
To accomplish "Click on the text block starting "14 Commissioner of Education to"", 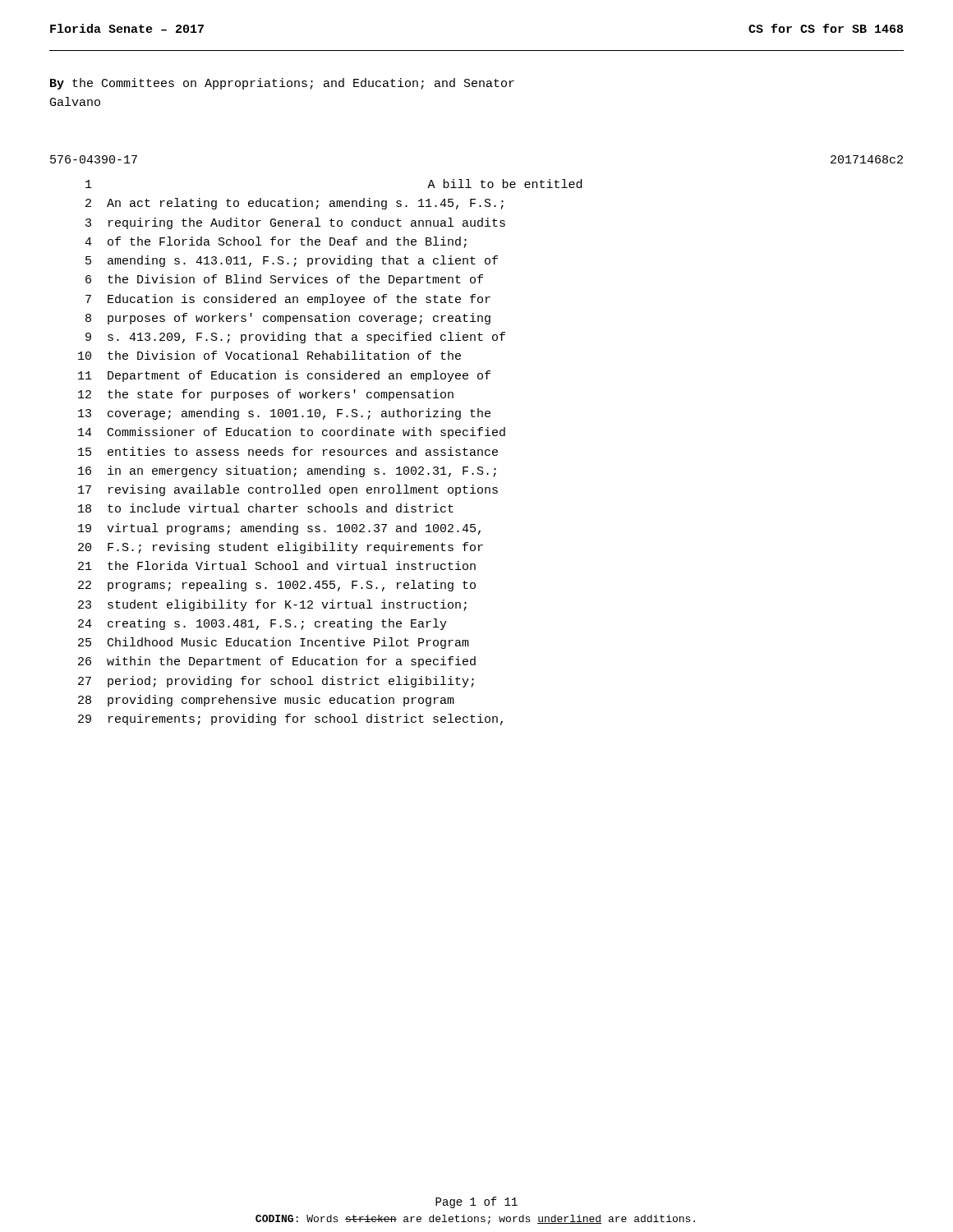I will coord(476,434).
